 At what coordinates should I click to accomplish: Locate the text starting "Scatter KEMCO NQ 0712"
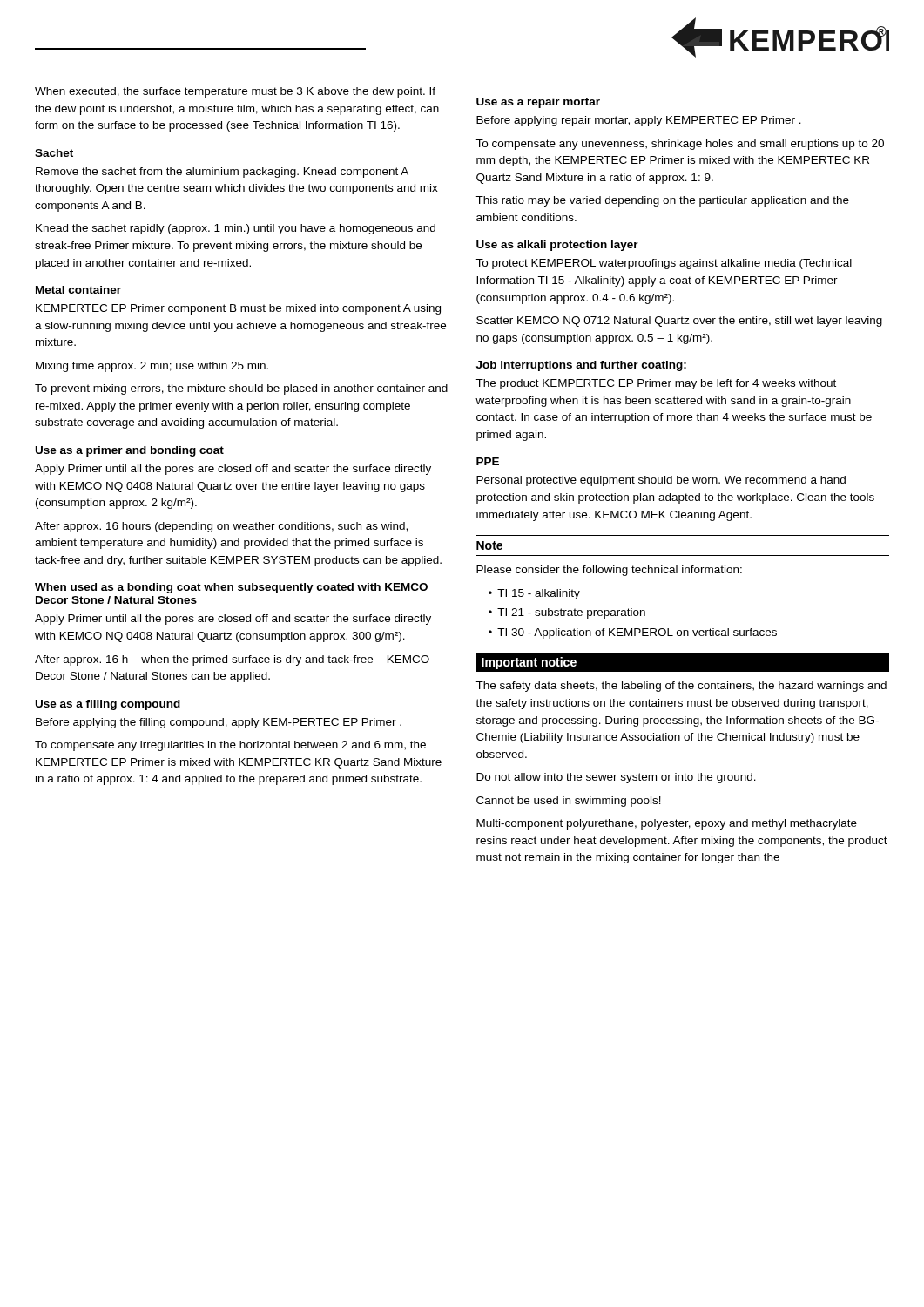[x=679, y=329]
